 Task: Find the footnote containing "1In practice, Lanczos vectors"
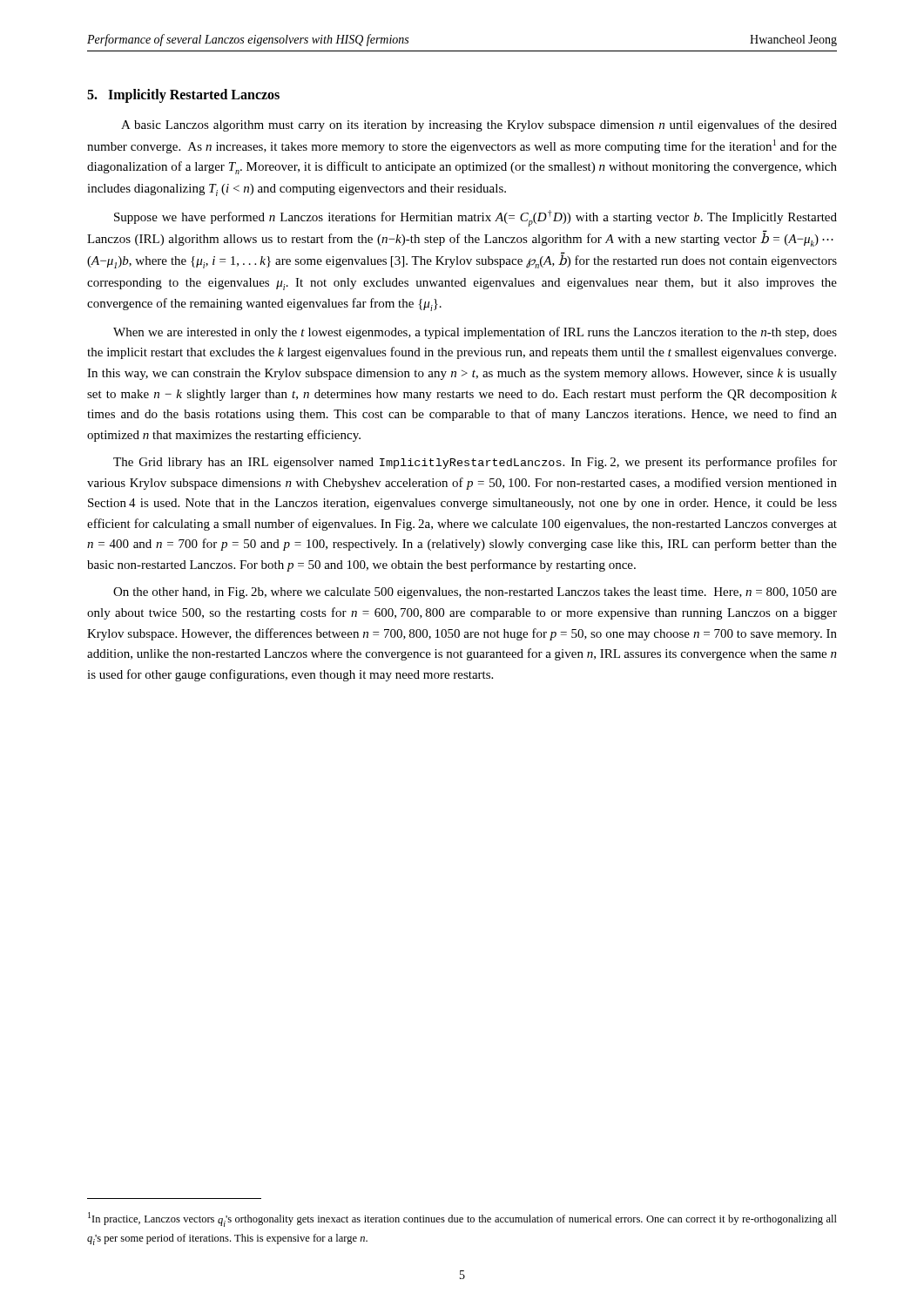(462, 1223)
